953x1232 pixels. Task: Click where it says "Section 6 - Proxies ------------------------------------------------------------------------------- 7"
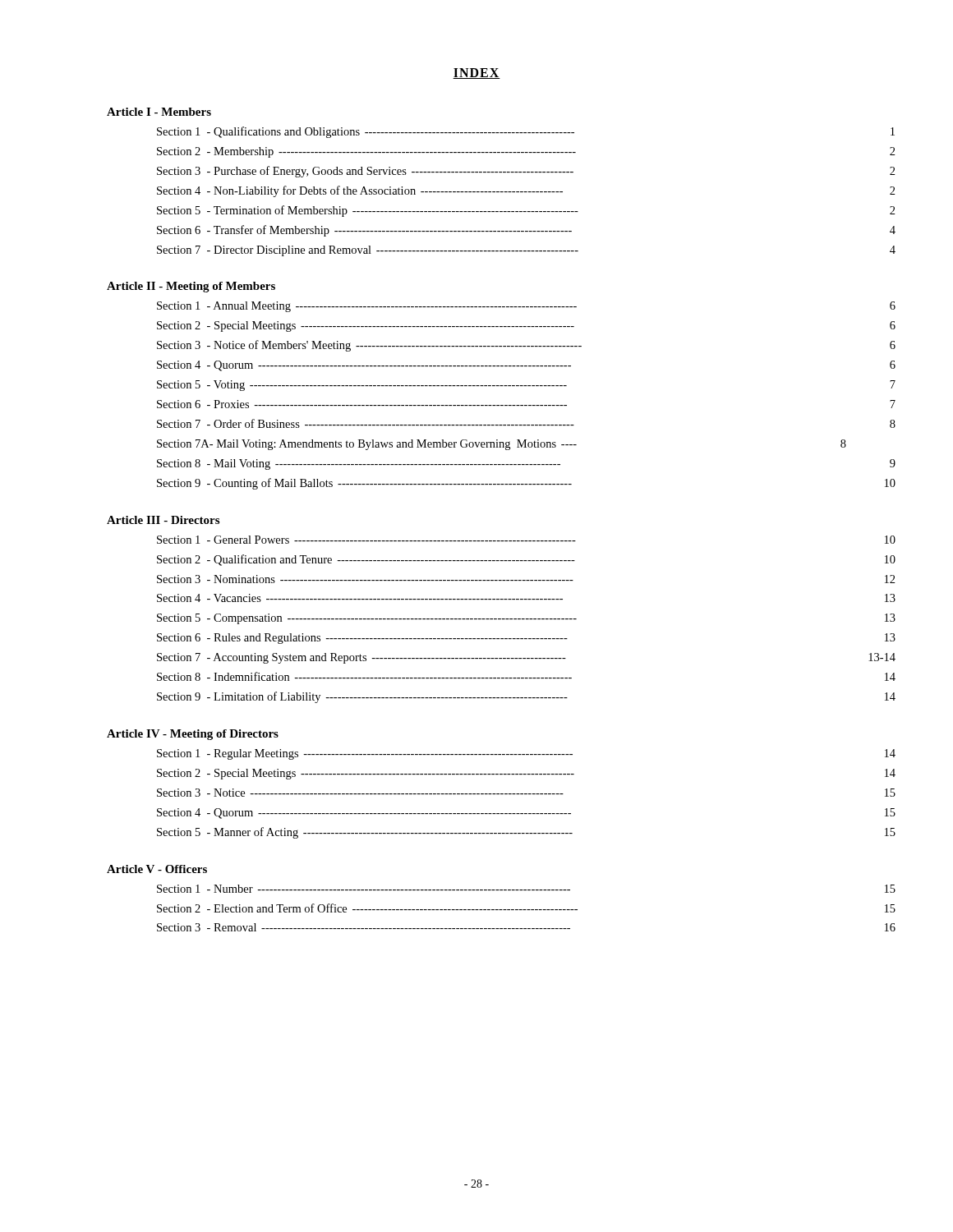click(526, 405)
